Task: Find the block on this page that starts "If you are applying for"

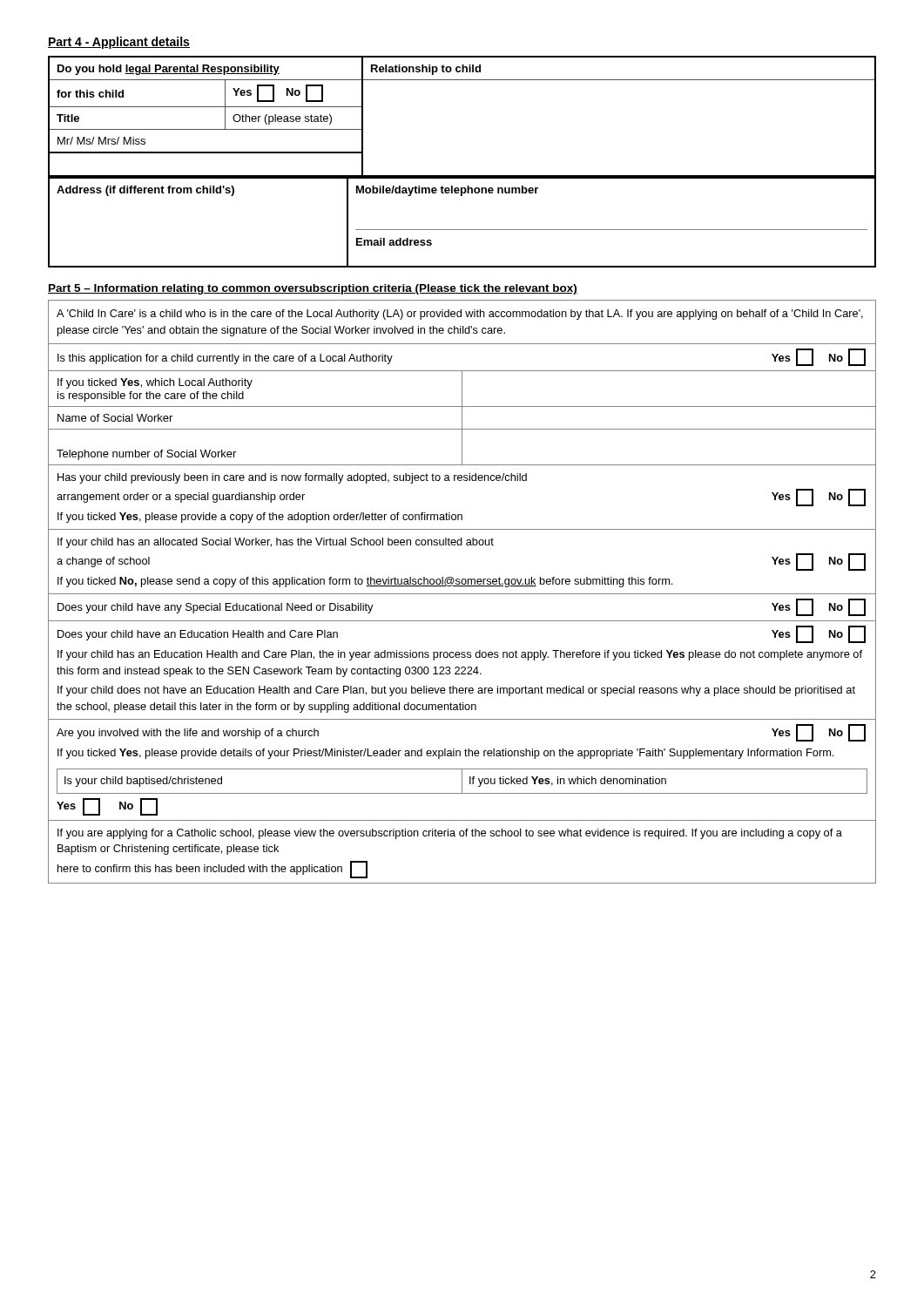Action: [x=450, y=834]
